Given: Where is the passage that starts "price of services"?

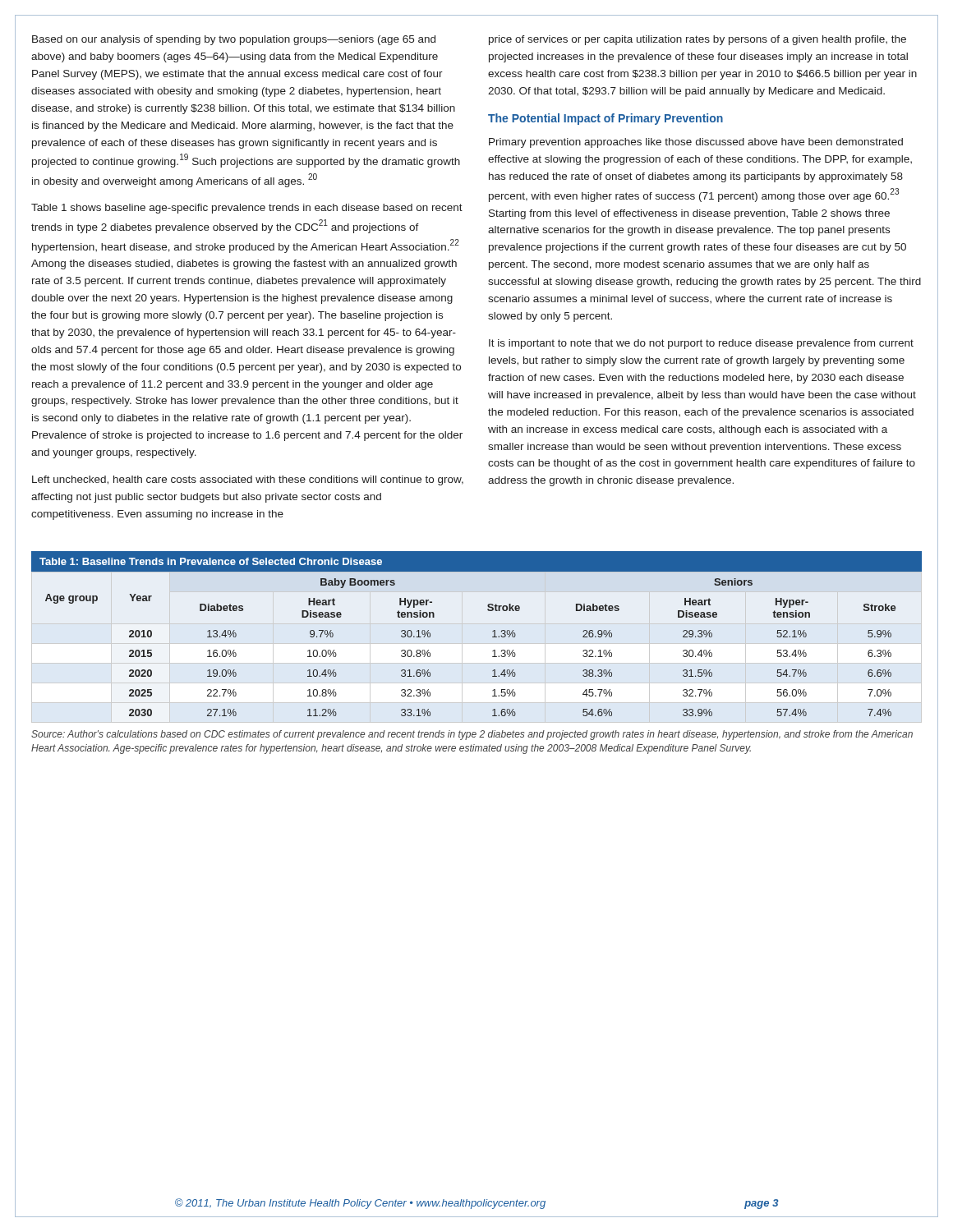Looking at the screenshot, I should [x=705, y=66].
